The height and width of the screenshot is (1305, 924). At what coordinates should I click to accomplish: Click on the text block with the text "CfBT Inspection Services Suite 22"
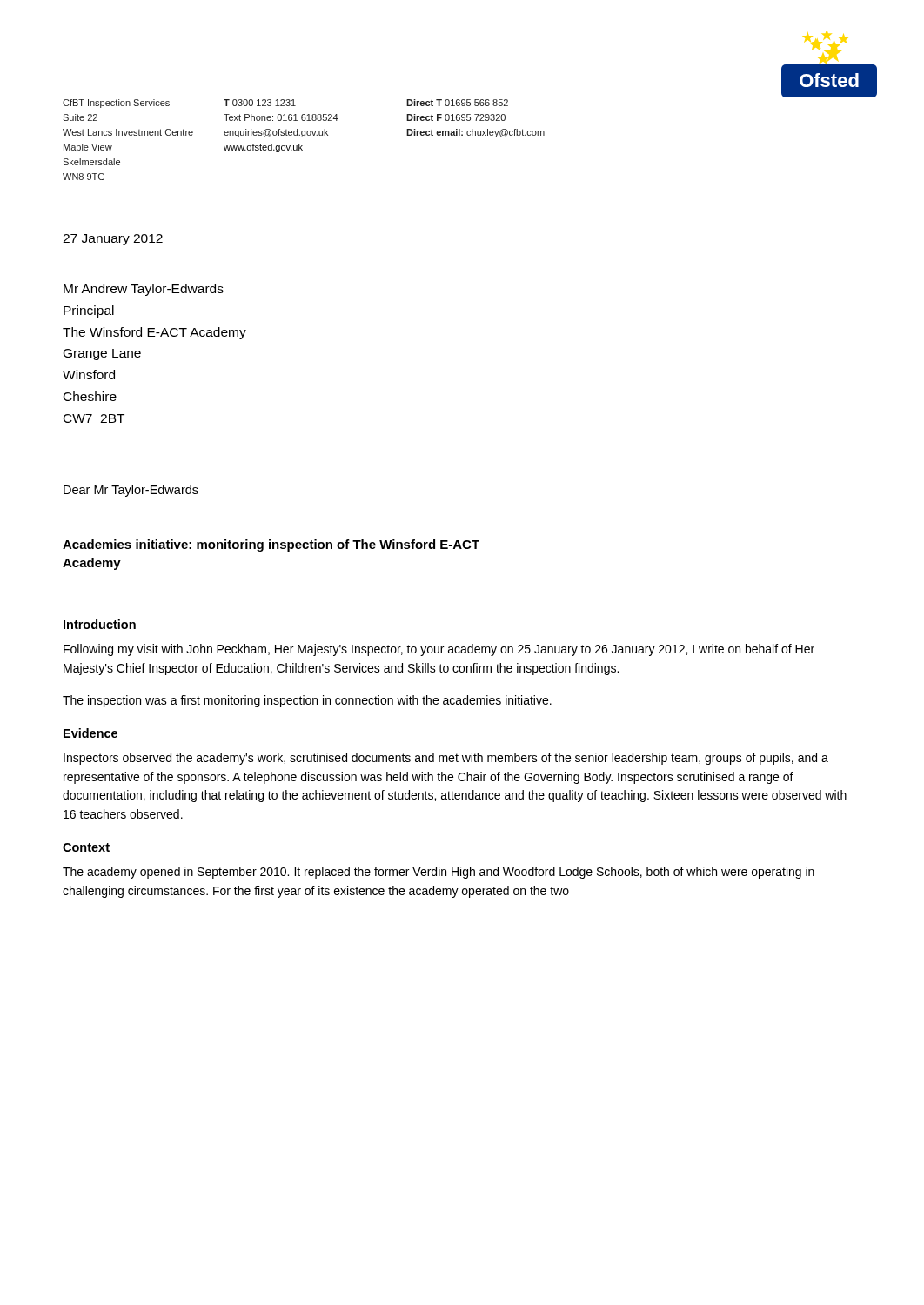(x=128, y=140)
